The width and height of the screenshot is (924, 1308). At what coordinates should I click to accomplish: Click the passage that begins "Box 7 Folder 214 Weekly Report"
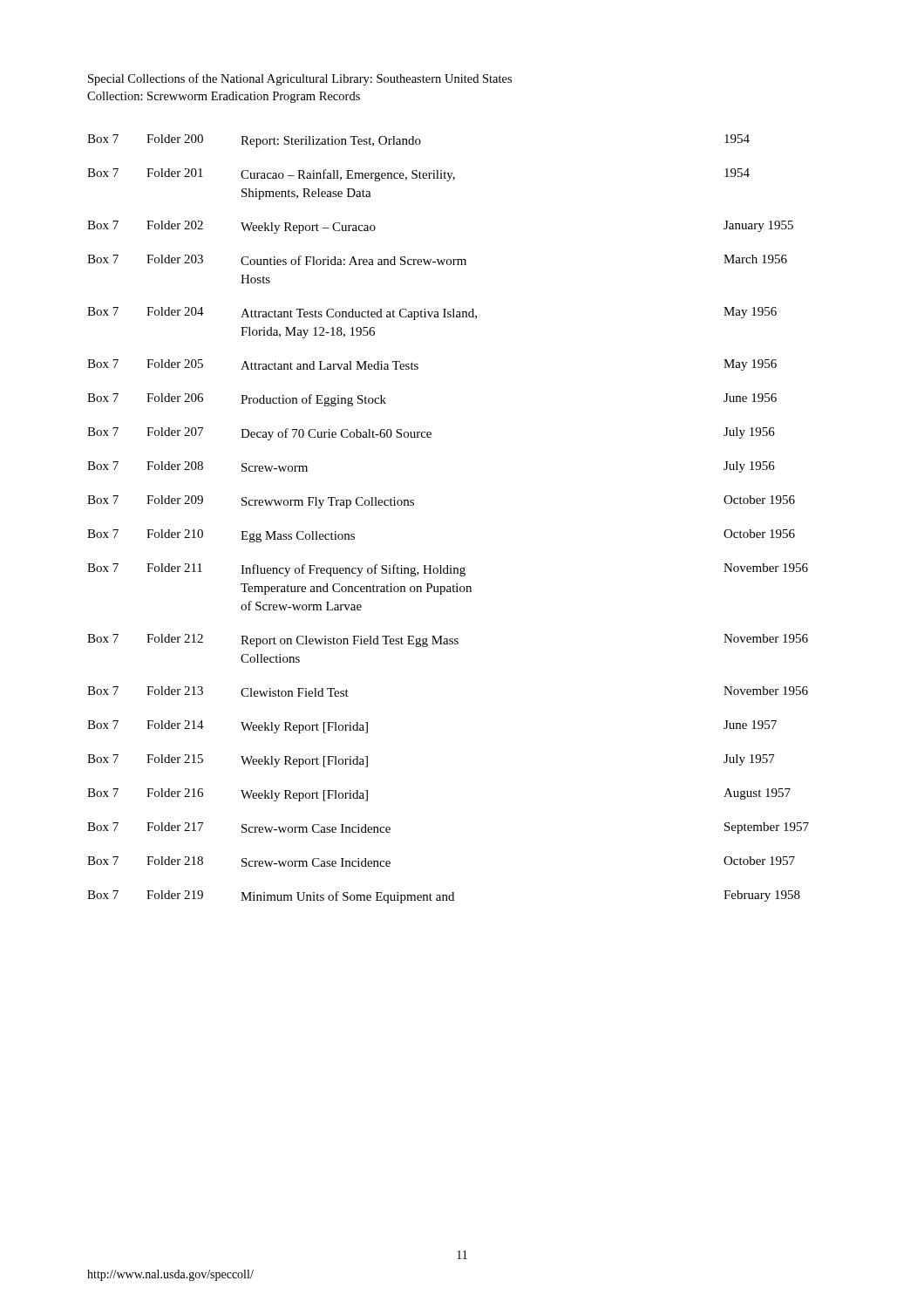(106, 727)
